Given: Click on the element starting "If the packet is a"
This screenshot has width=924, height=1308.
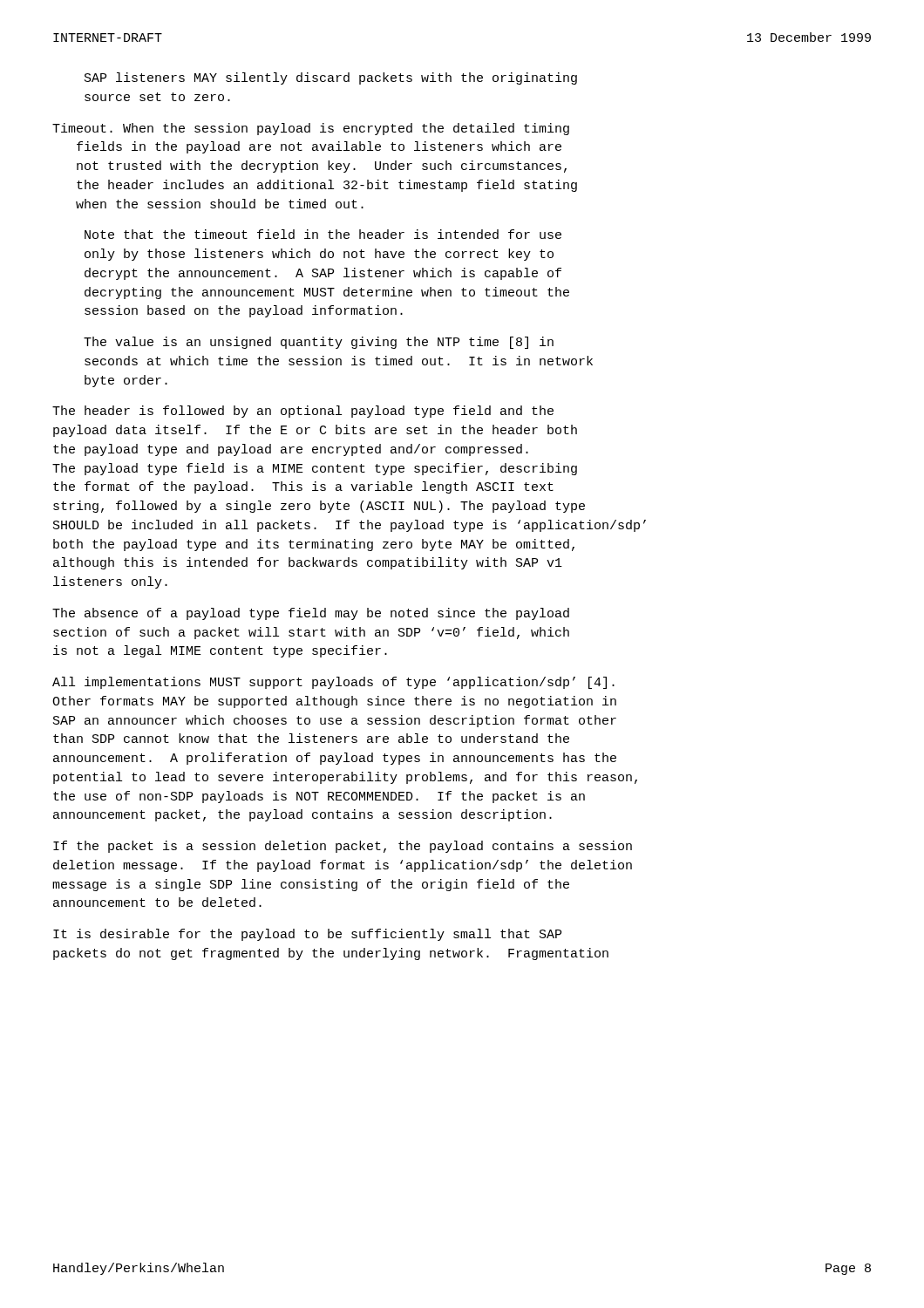Looking at the screenshot, I should point(343,876).
